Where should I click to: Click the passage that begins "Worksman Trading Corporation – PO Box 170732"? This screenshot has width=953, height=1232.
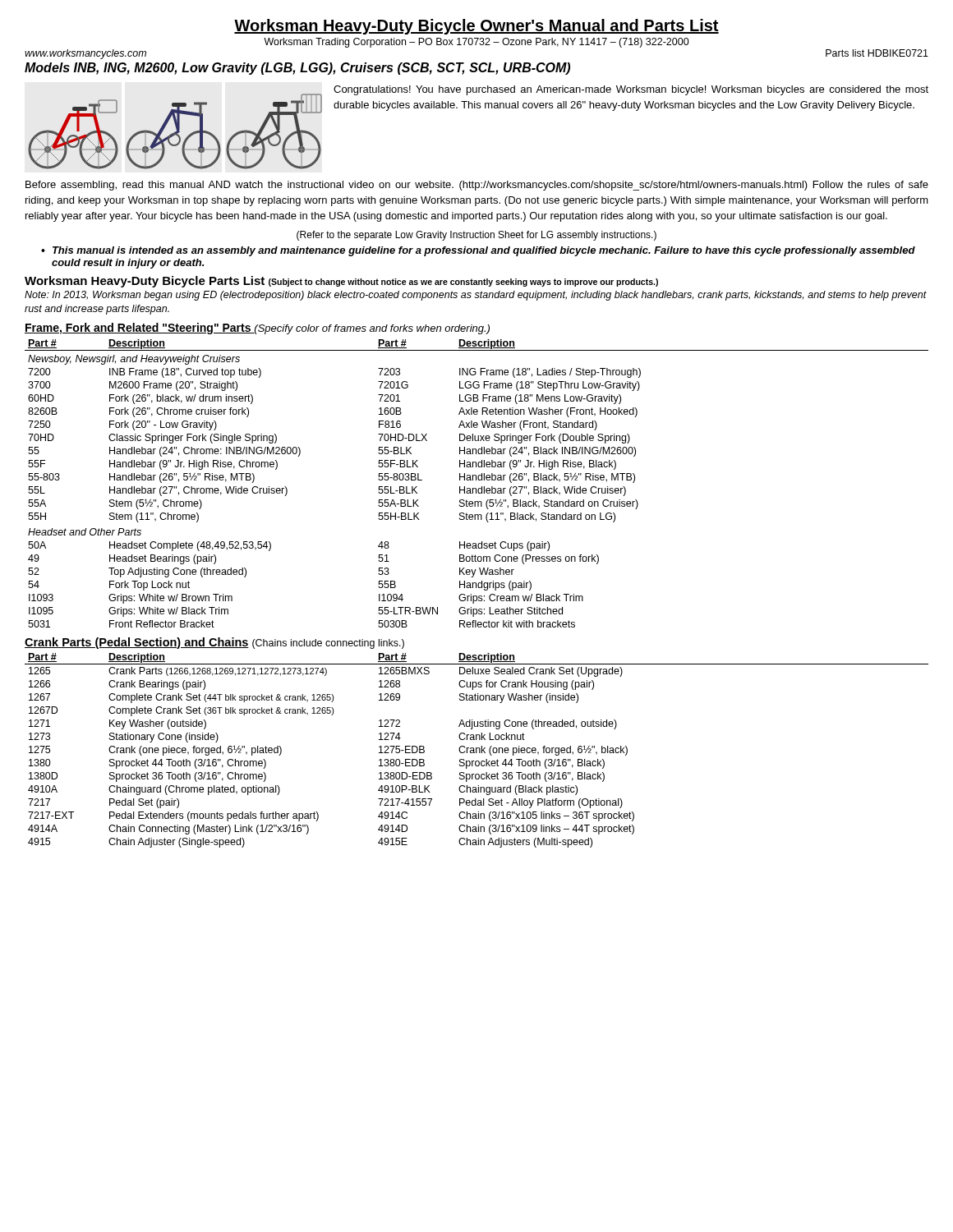(476, 42)
